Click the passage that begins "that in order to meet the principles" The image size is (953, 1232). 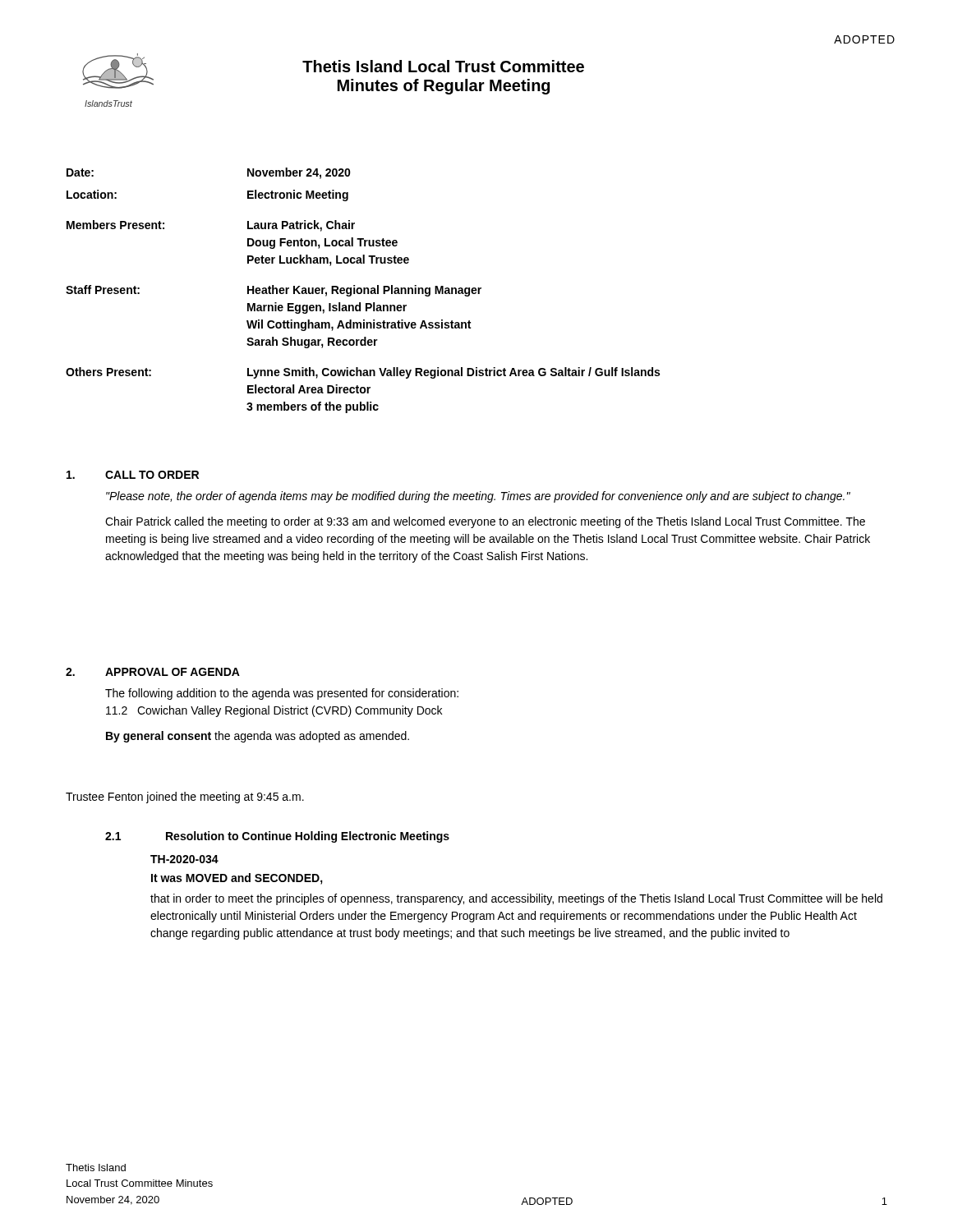pyautogui.click(x=517, y=916)
